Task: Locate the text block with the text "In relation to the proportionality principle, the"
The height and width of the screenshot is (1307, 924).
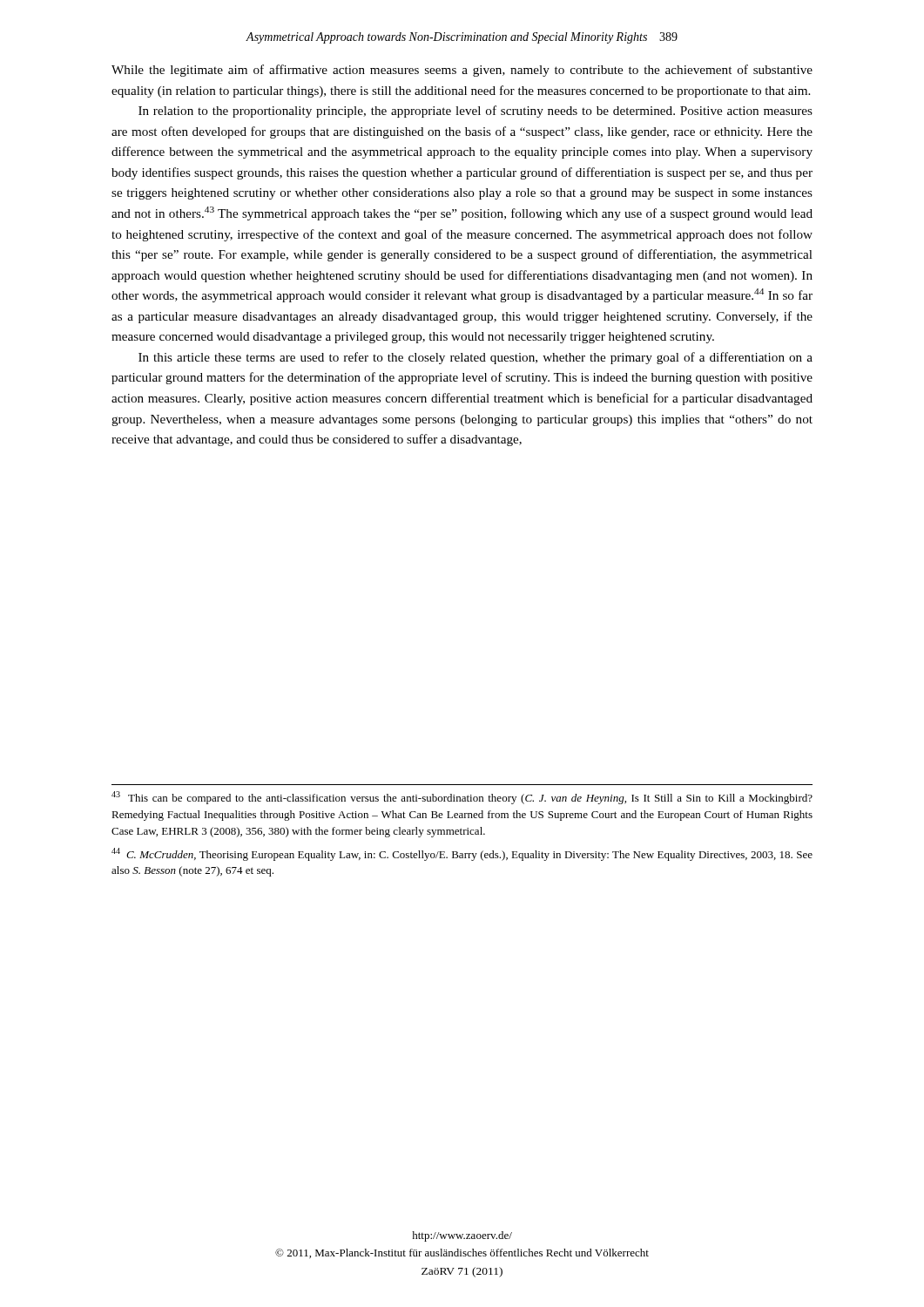Action: coord(462,223)
